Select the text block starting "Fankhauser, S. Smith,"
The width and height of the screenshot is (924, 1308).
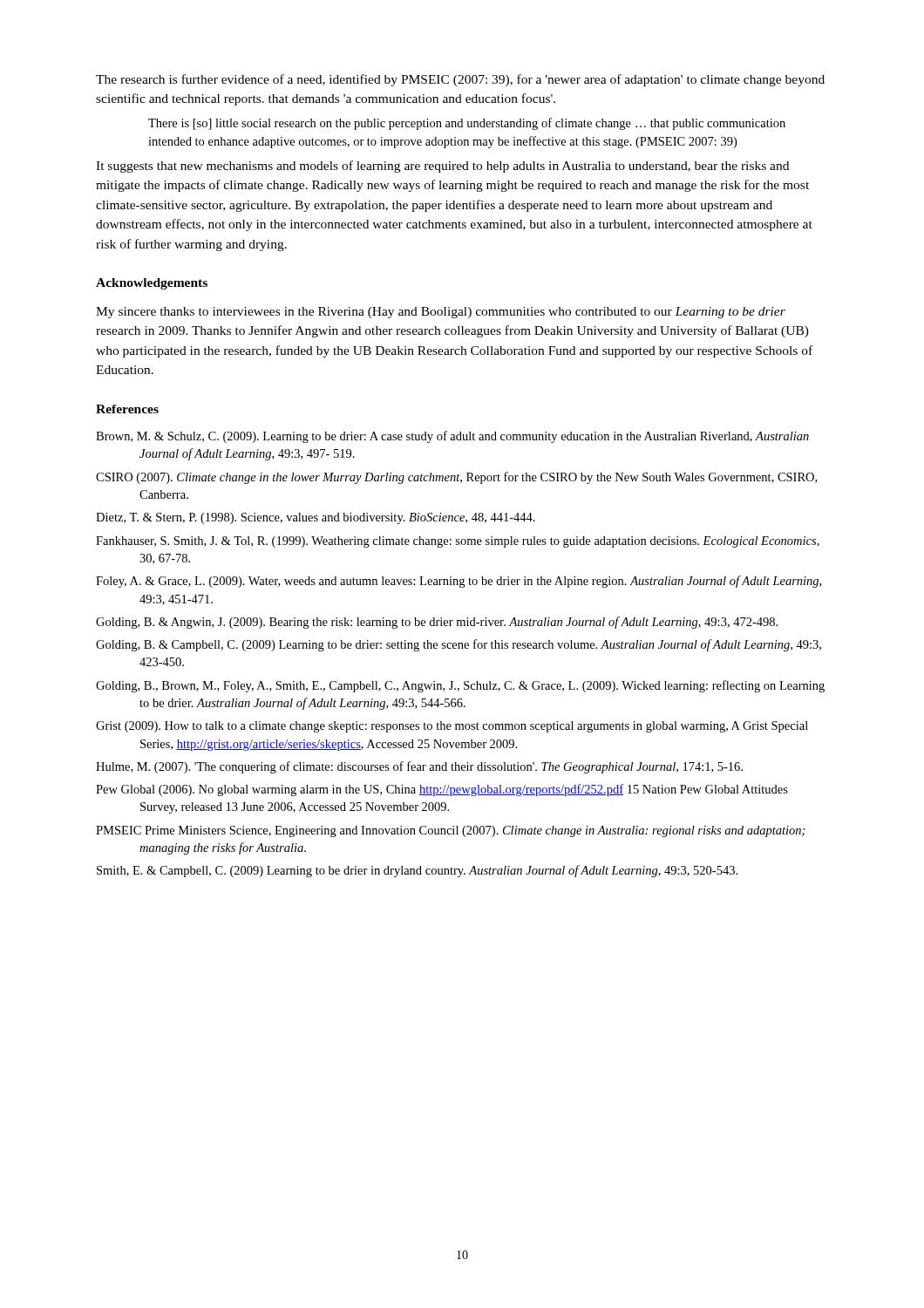(458, 549)
